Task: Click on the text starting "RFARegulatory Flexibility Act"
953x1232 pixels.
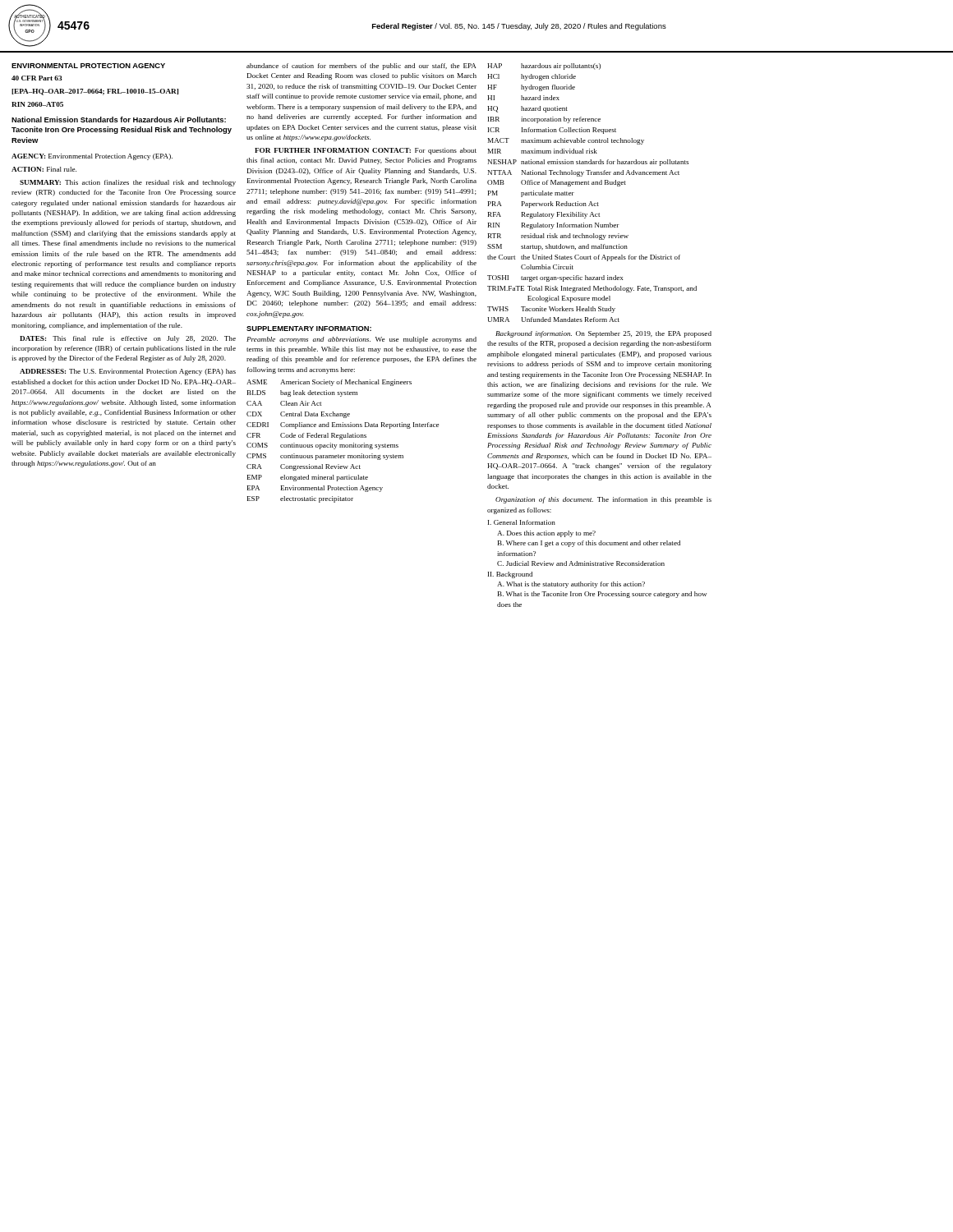Action: (x=599, y=215)
